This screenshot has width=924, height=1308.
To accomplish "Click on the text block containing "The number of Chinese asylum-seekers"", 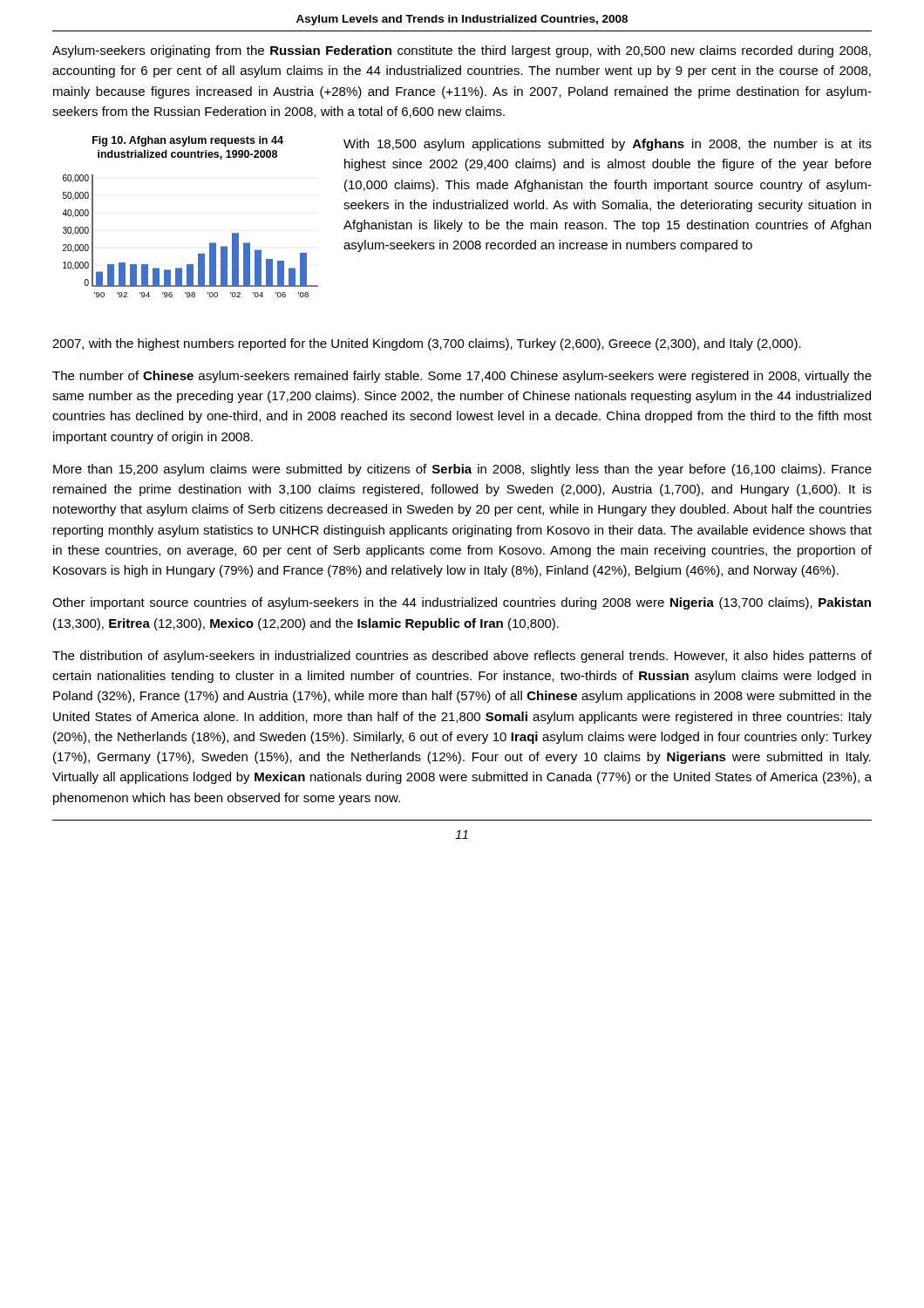I will coord(462,406).
